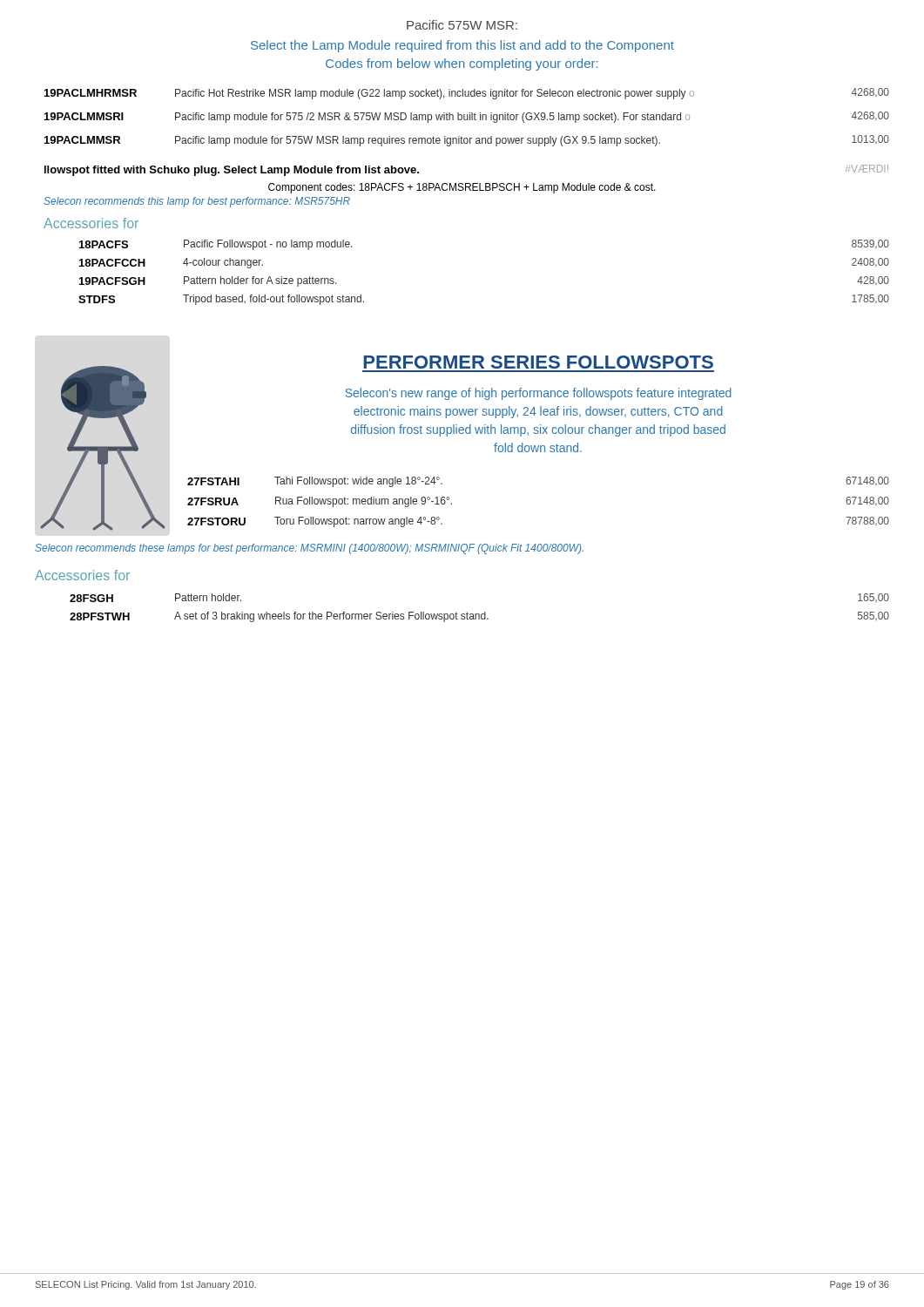Find the text block starting "18PACFCCH 4-colour changer. 2408,00"

pos(108,264)
